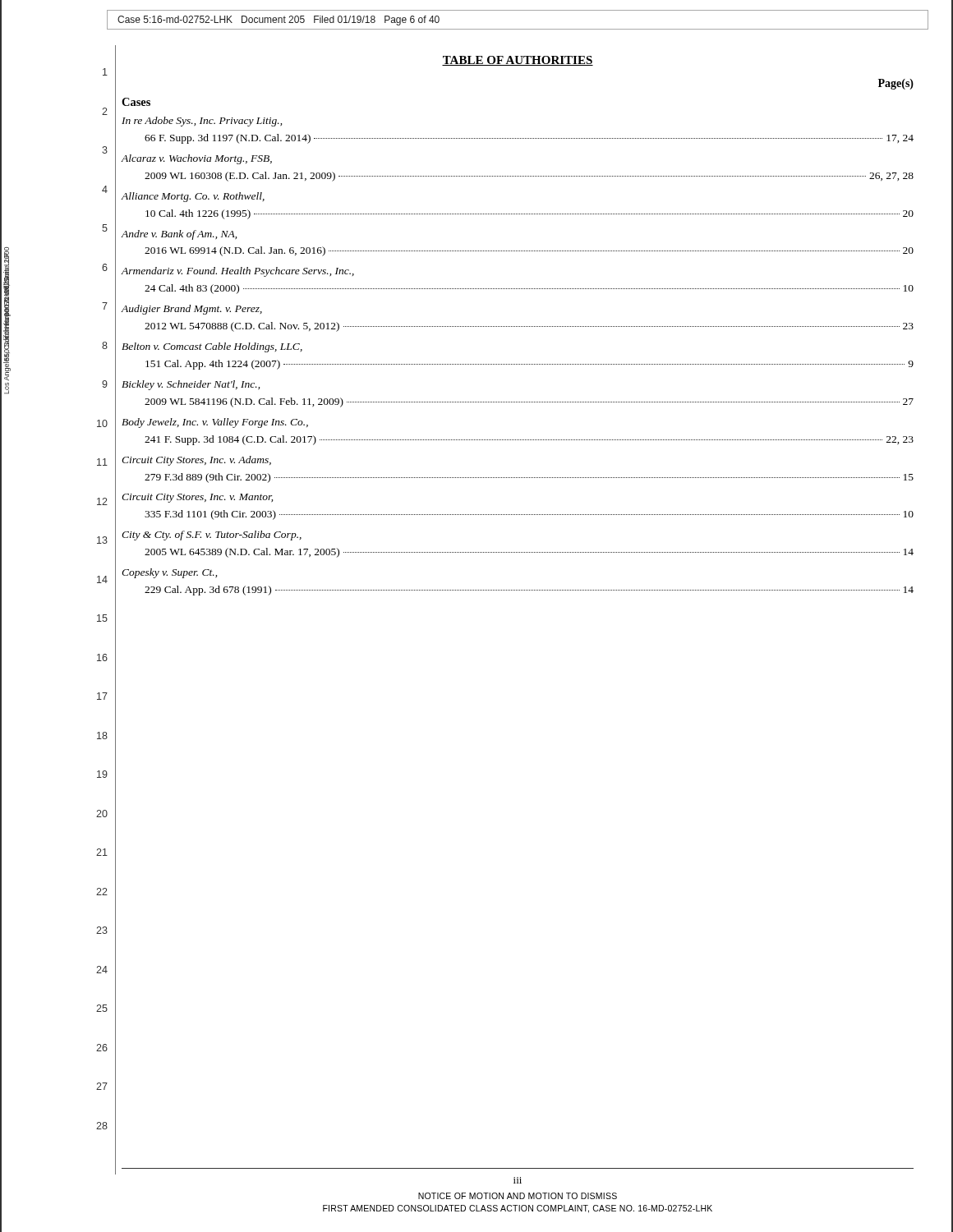Select the region starting "In re Adobe Sys.,"
The width and height of the screenshot is (953, 1232).
(x=518, y=130)
